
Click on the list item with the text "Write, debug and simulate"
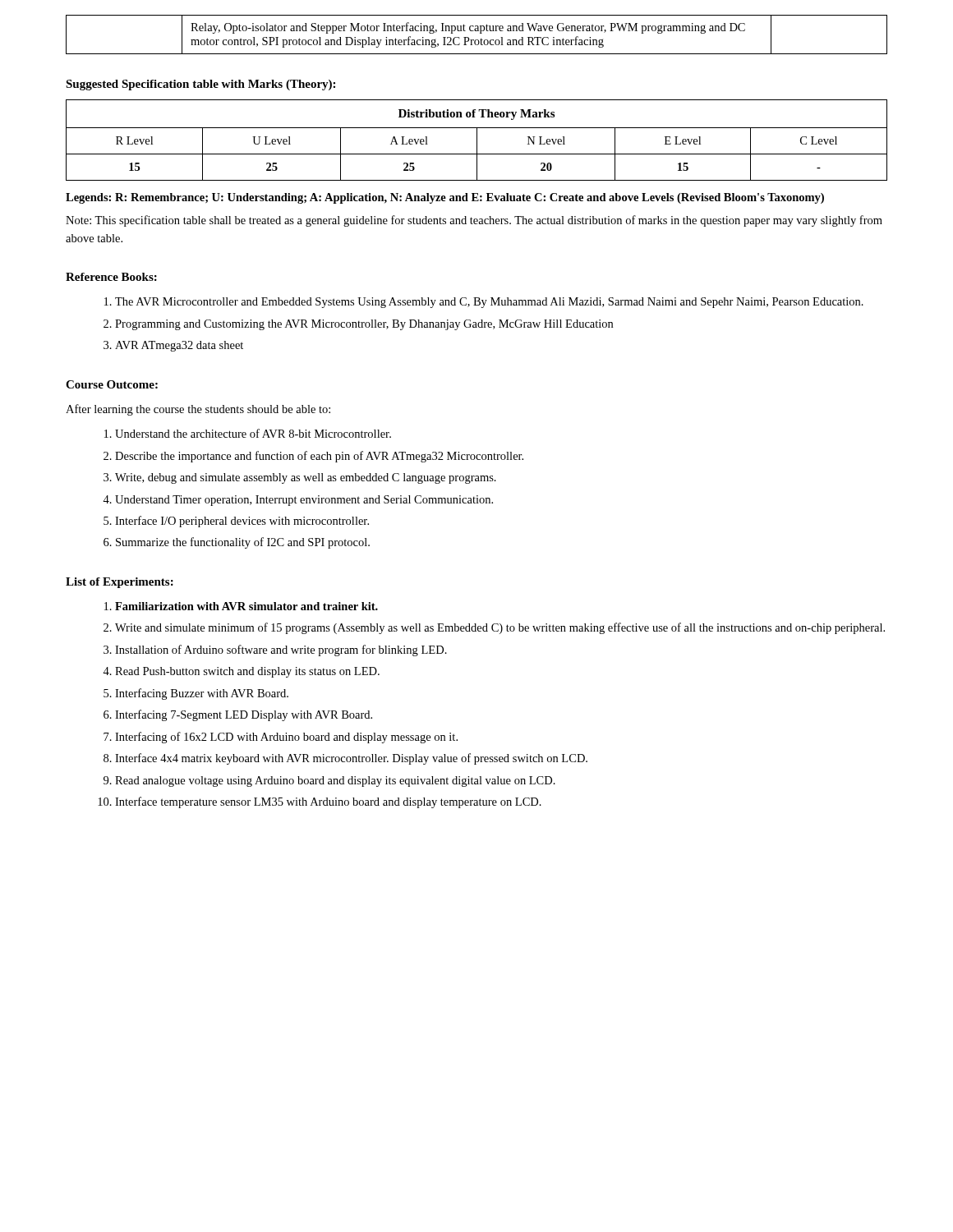click(x=489, y=477)
